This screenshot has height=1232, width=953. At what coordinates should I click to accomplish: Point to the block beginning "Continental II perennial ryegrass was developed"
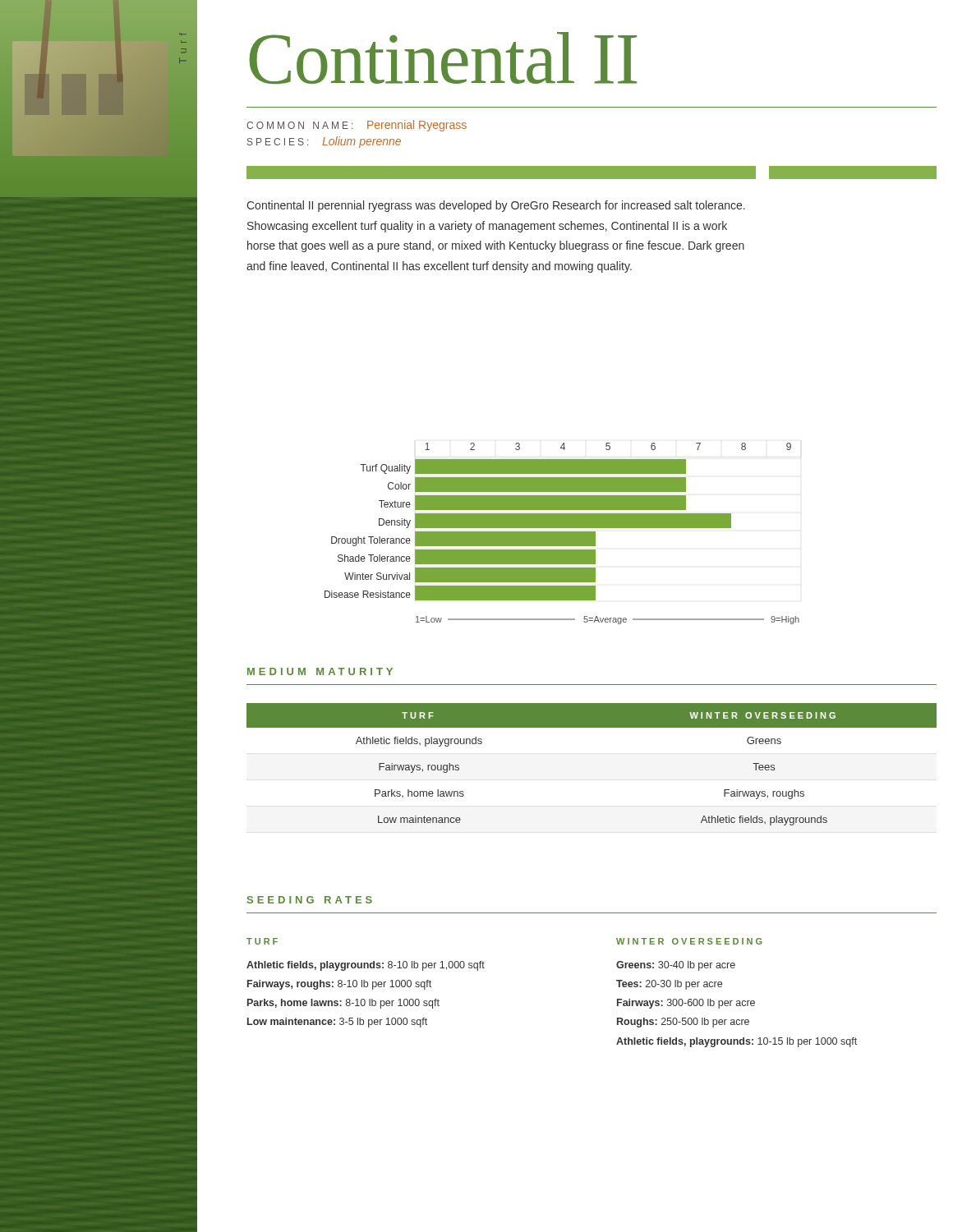[497, 236]
